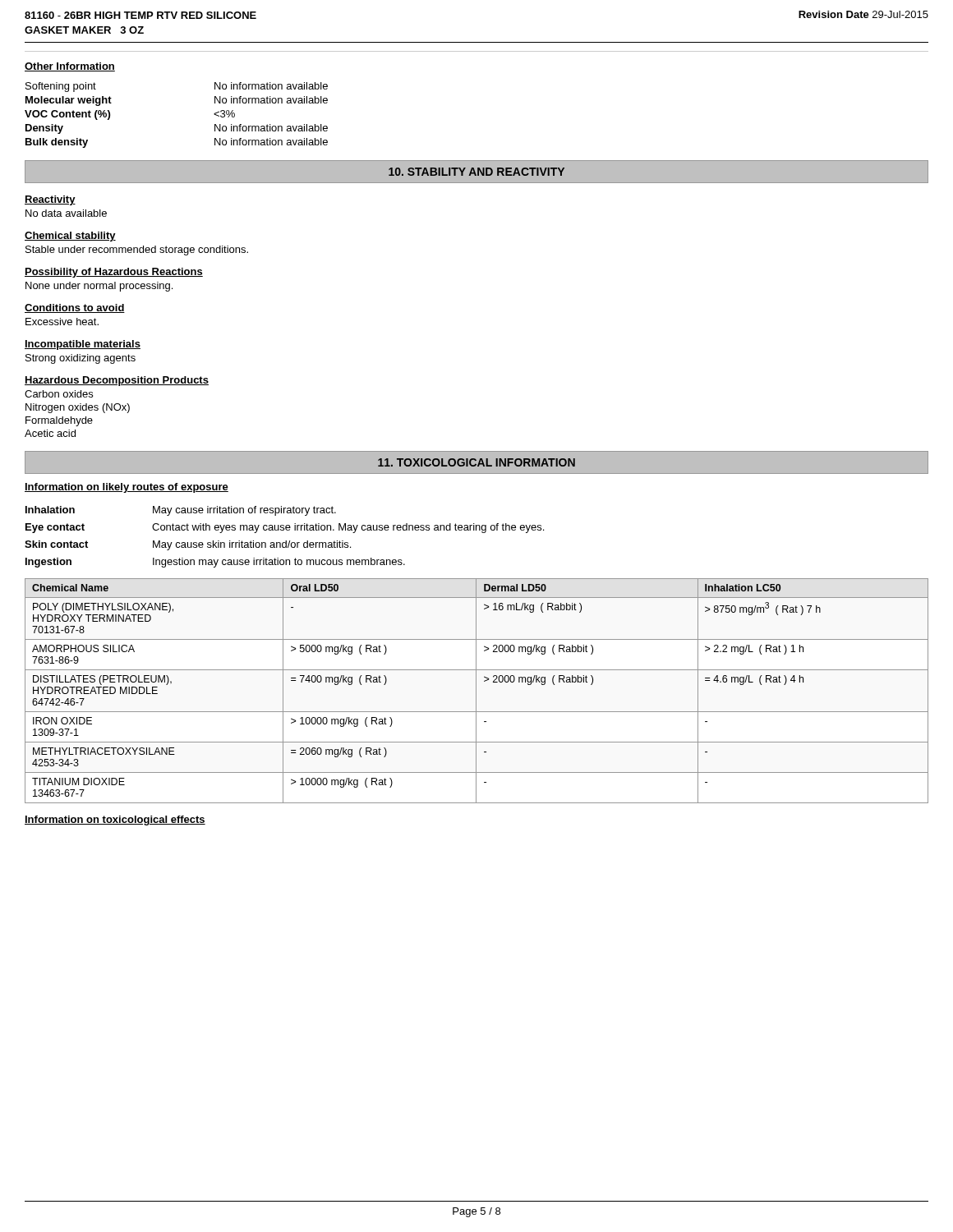
Task: Locate the section header with the text "Incompatible materials"
Action: [x=83, y=344]
